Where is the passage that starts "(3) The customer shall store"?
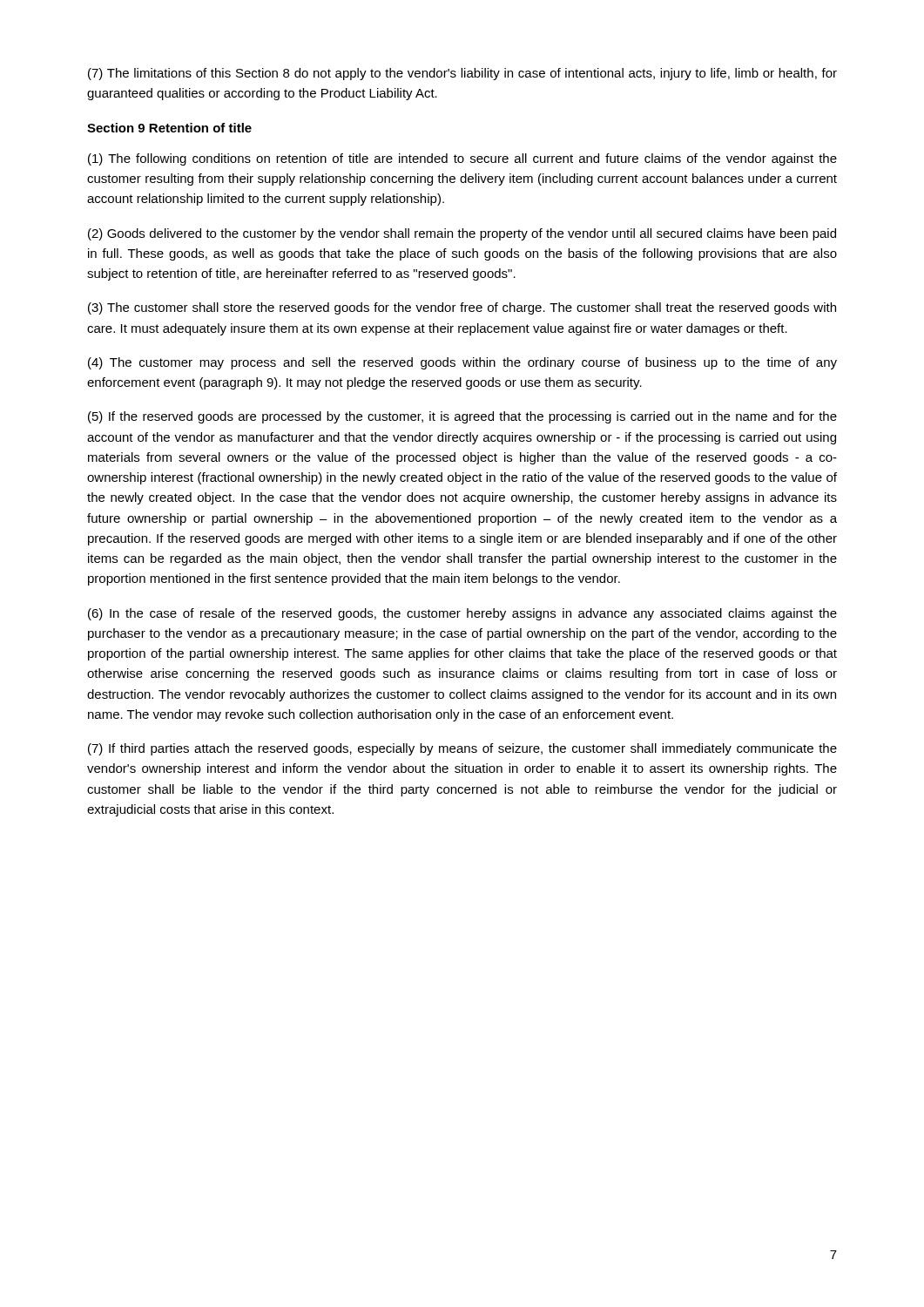924x1307 pixels. 462,317
